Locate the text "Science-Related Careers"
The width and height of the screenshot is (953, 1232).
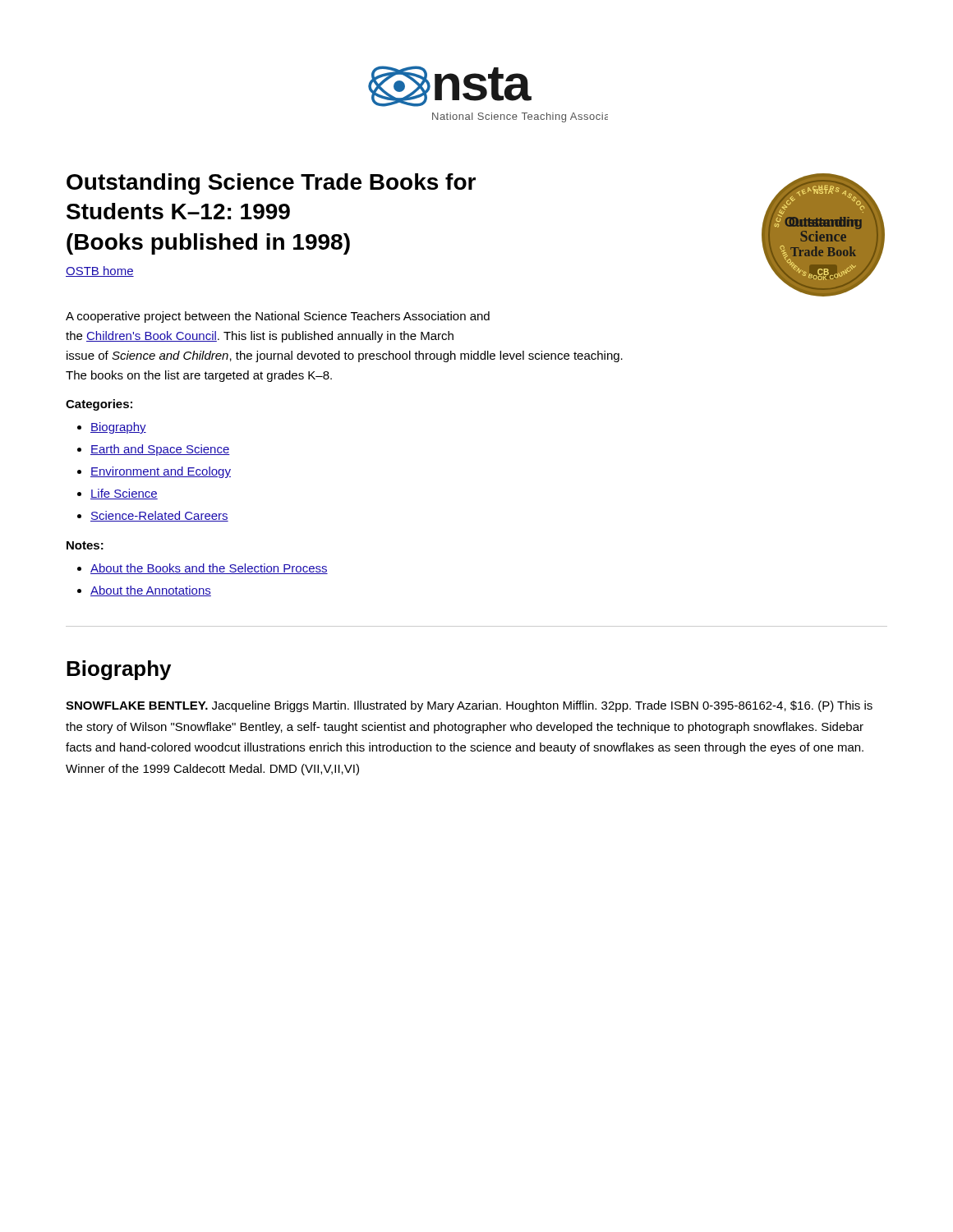(x=159, y=516)
